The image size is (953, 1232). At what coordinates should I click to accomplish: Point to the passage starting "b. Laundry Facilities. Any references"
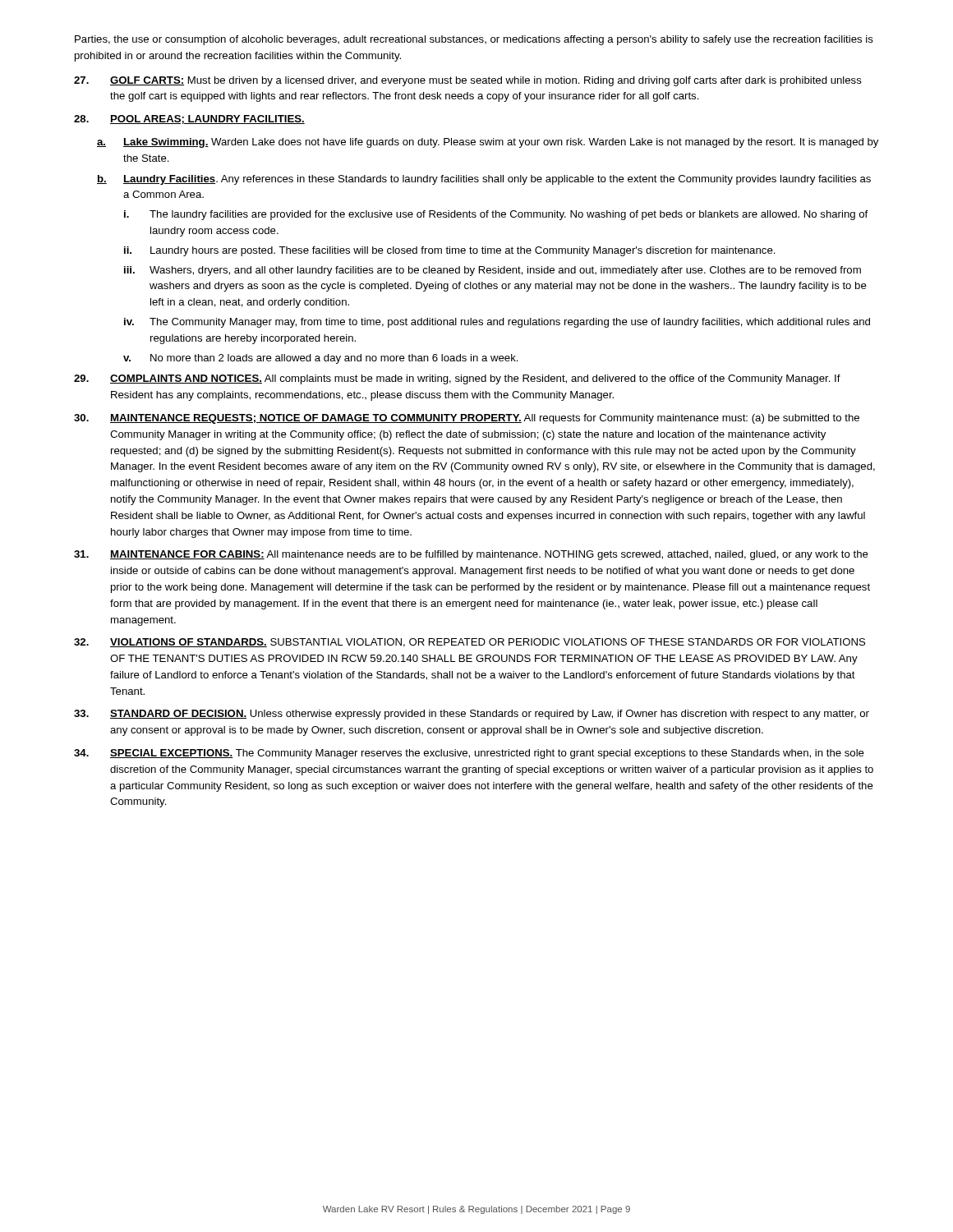click(488, 187)
